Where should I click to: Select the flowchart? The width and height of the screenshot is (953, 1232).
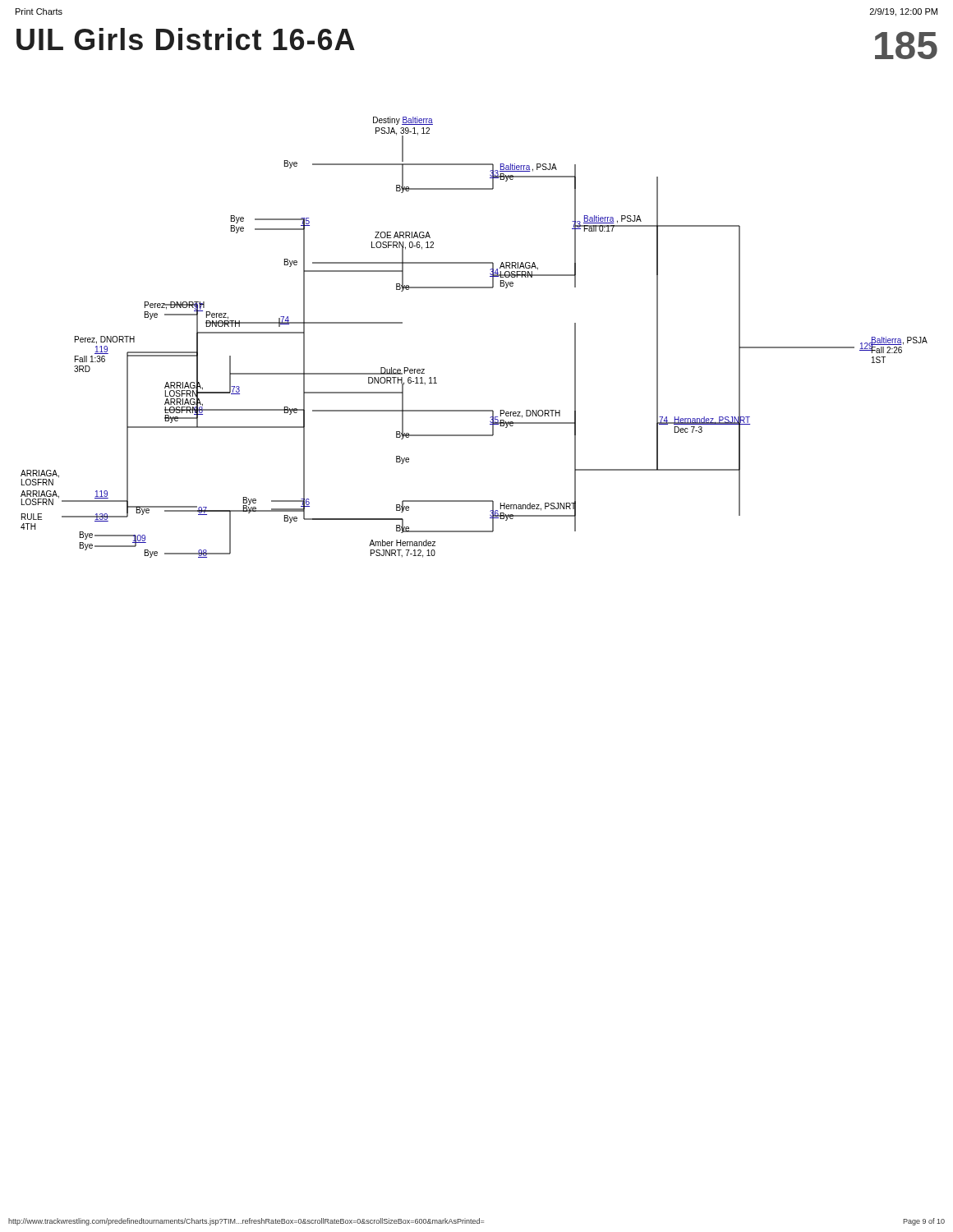tap(476, 634)
